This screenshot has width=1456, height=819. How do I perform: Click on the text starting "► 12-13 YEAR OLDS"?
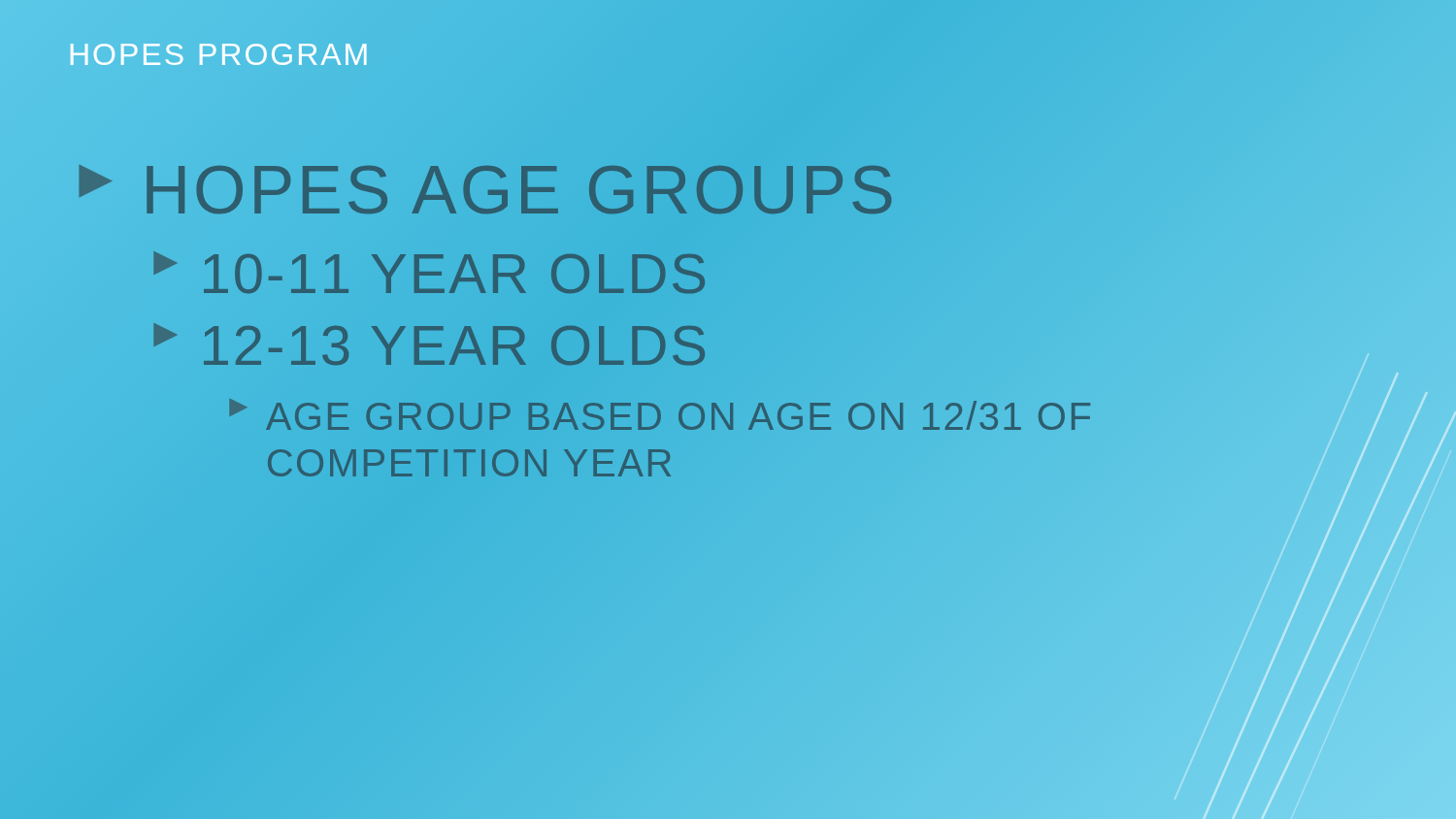point(428,346)
